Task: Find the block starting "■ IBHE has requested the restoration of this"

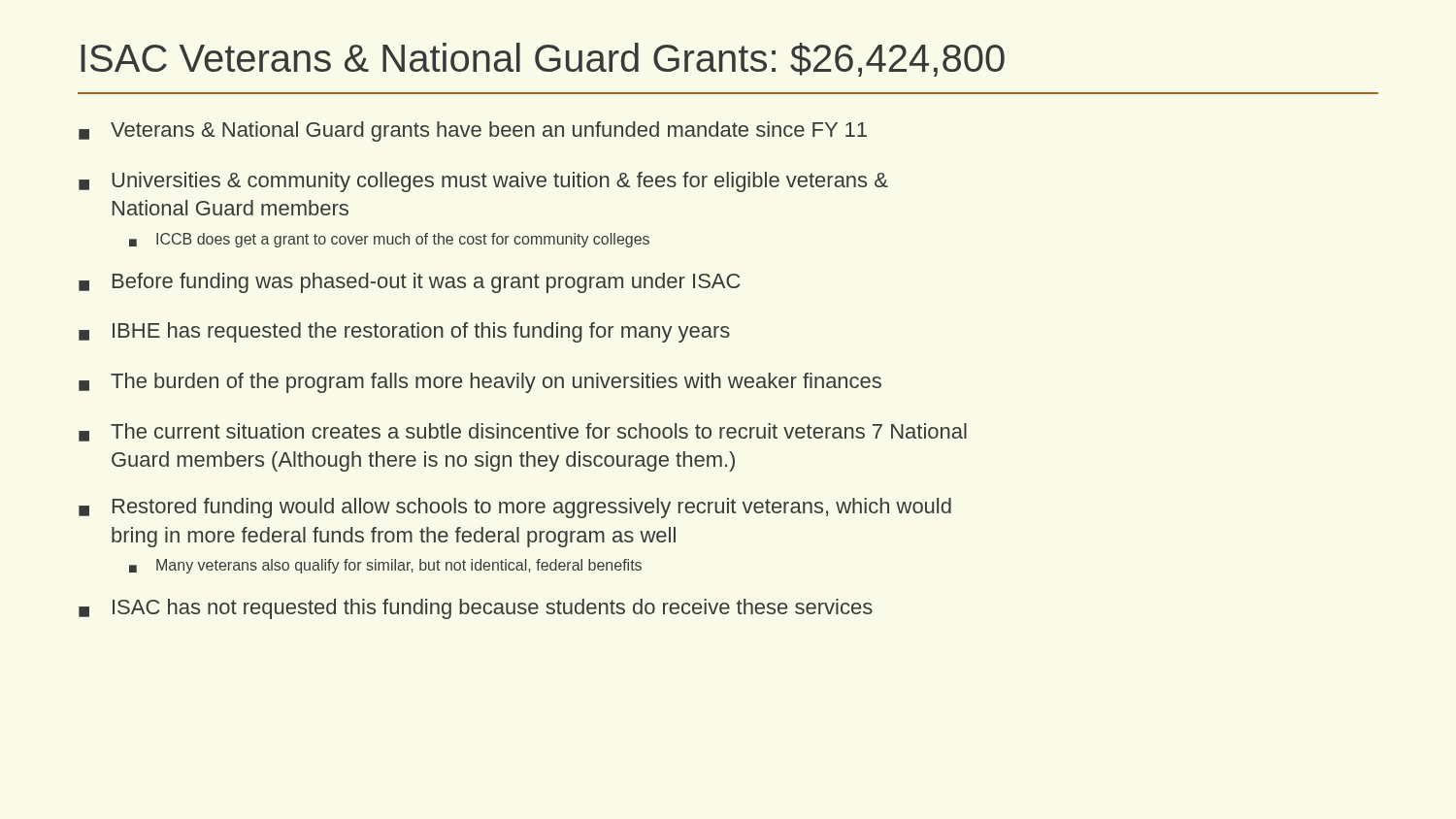Action: (728, 333)
